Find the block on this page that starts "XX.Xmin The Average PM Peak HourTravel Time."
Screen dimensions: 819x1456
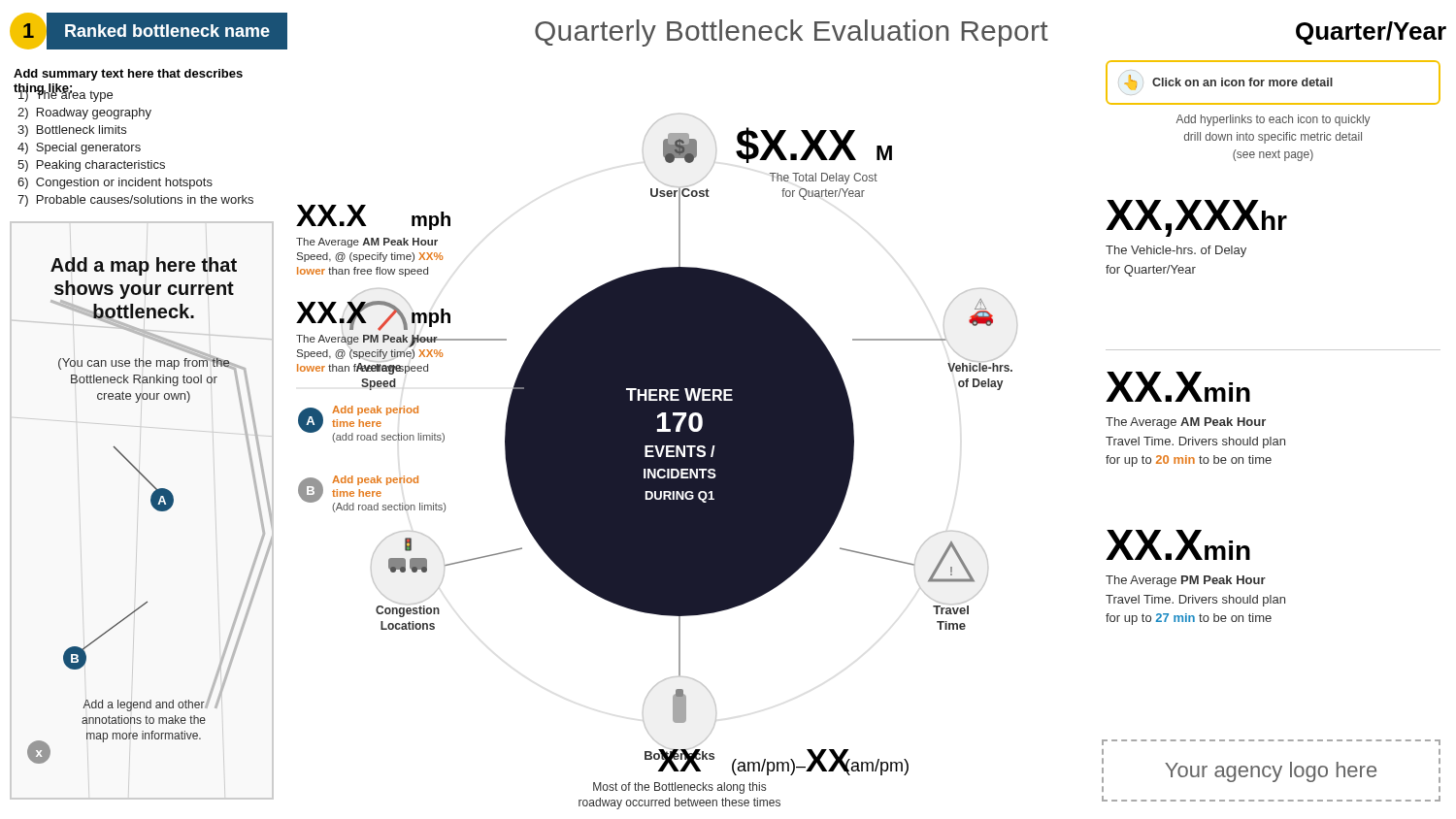coord(1273,576)
